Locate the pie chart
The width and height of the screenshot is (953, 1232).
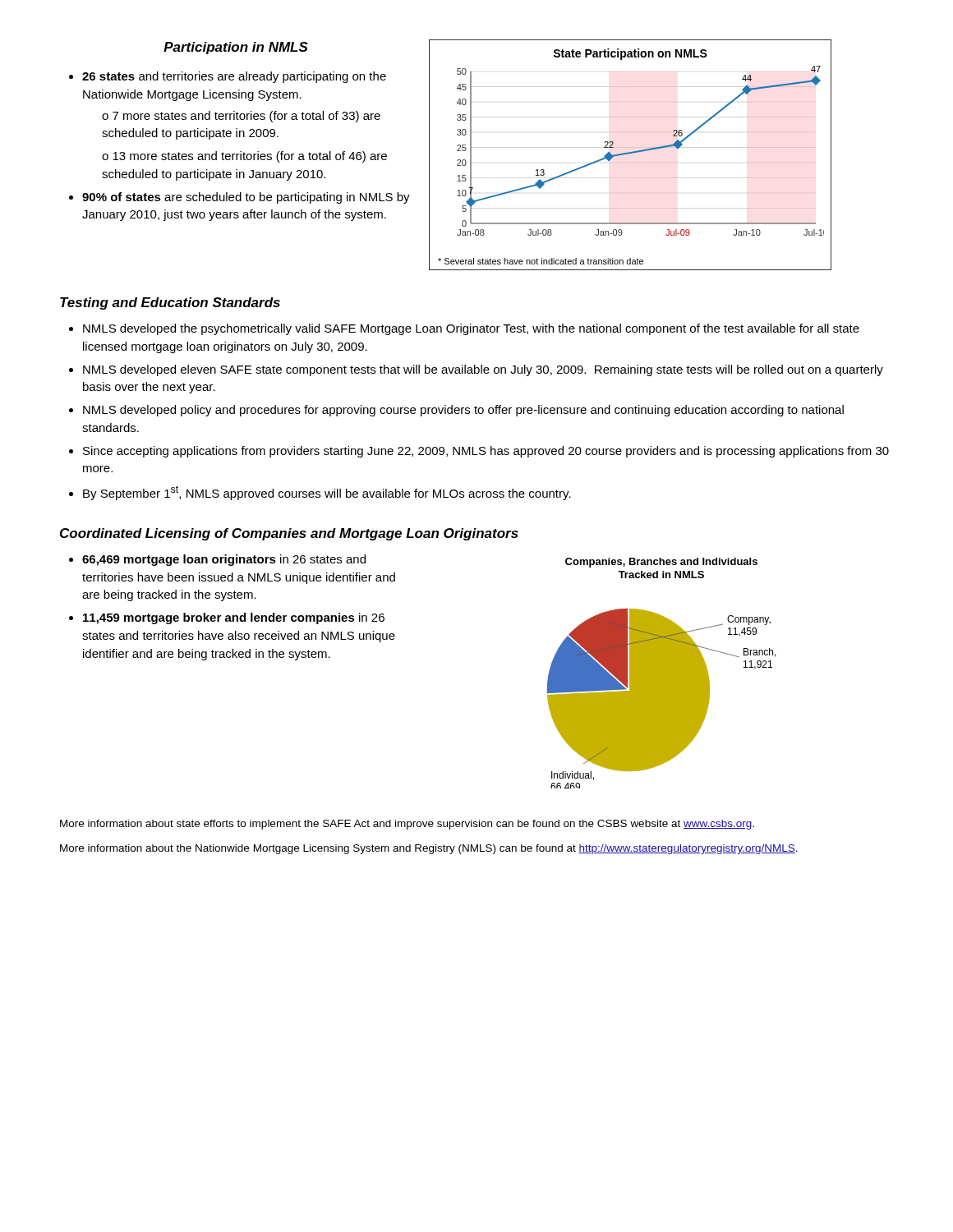[661, 670]
